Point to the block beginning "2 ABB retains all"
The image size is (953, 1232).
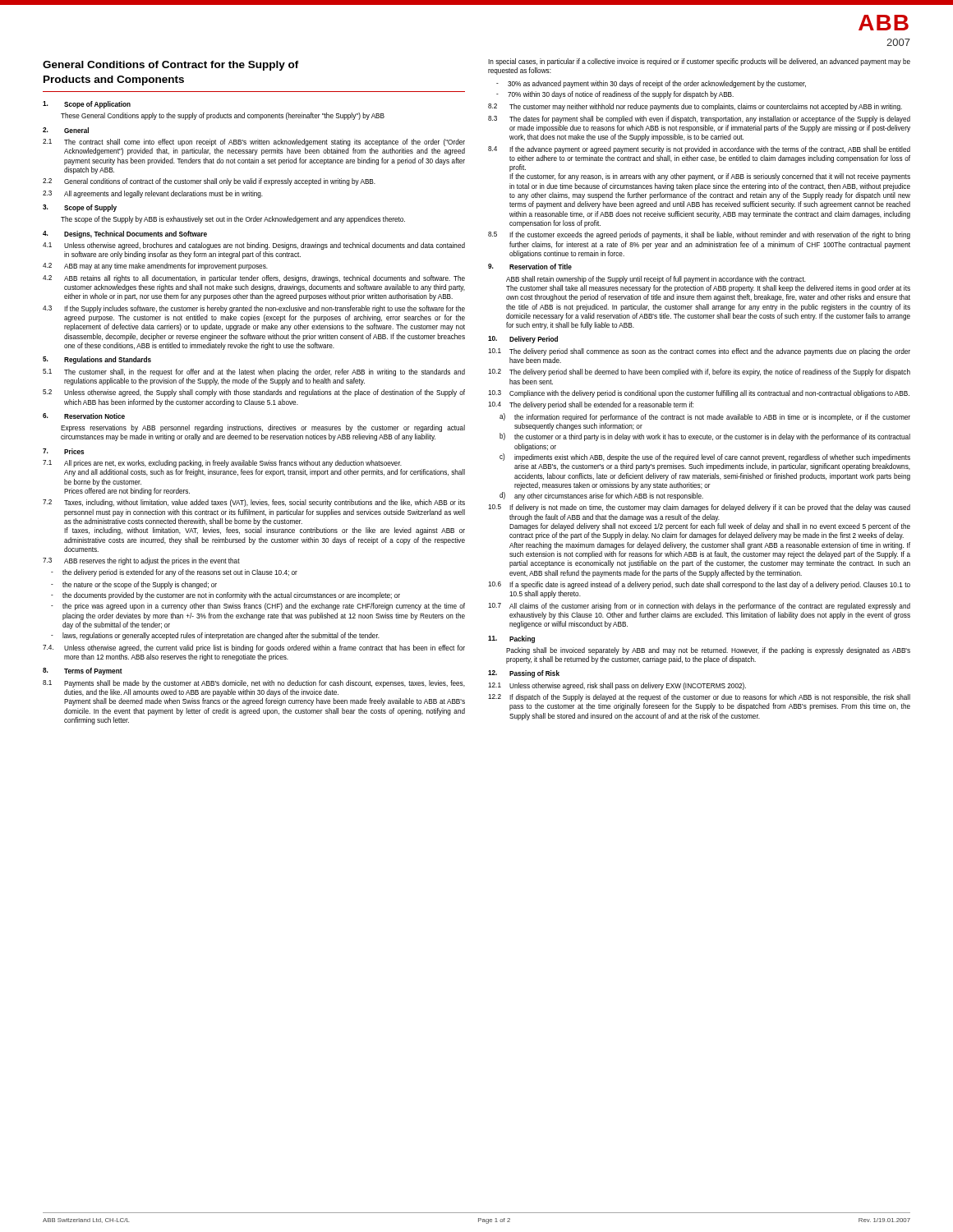[254, 288]
